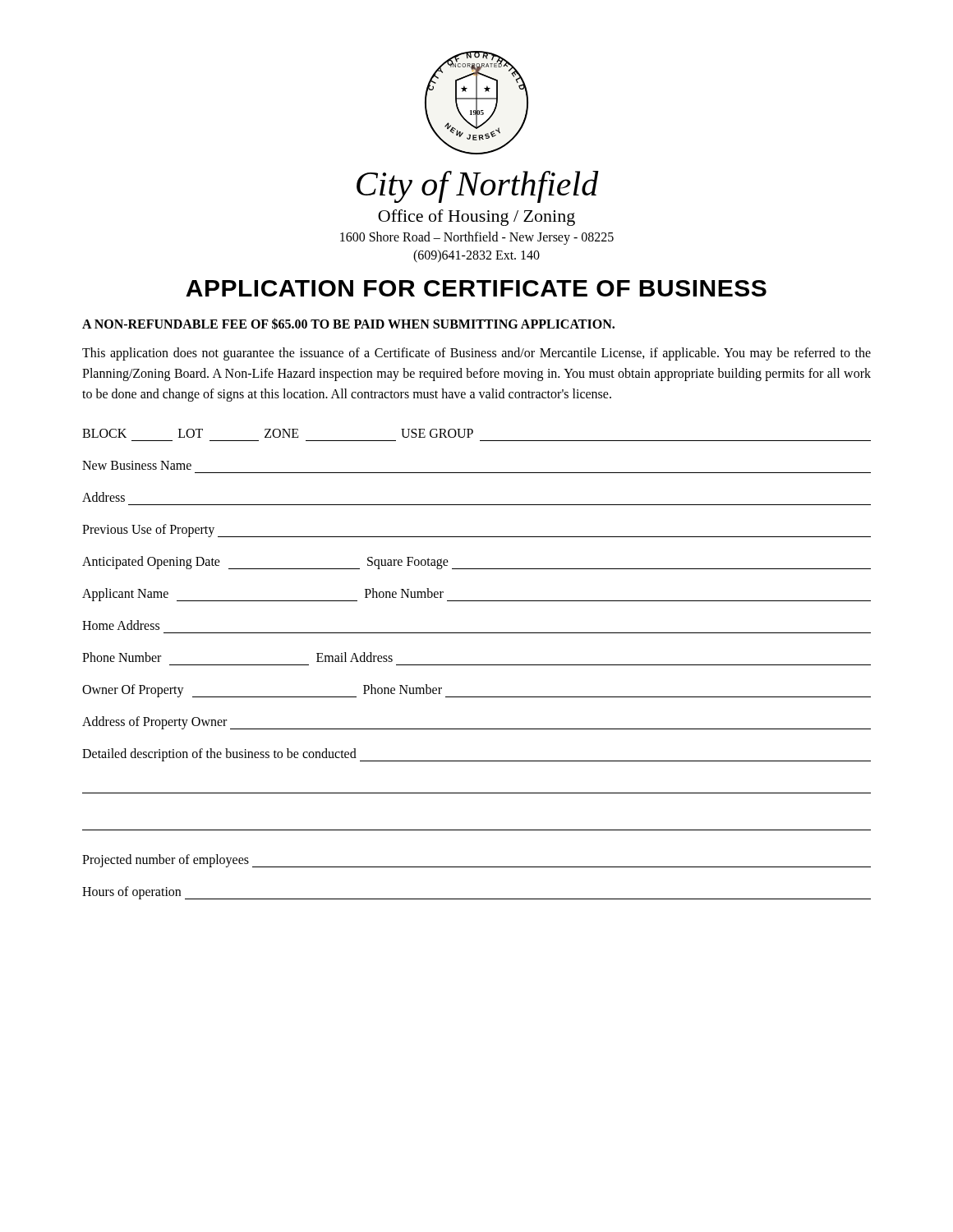This screenshot has height=1232, width=953.
Task: Select the logo
Action: point(476,103)
